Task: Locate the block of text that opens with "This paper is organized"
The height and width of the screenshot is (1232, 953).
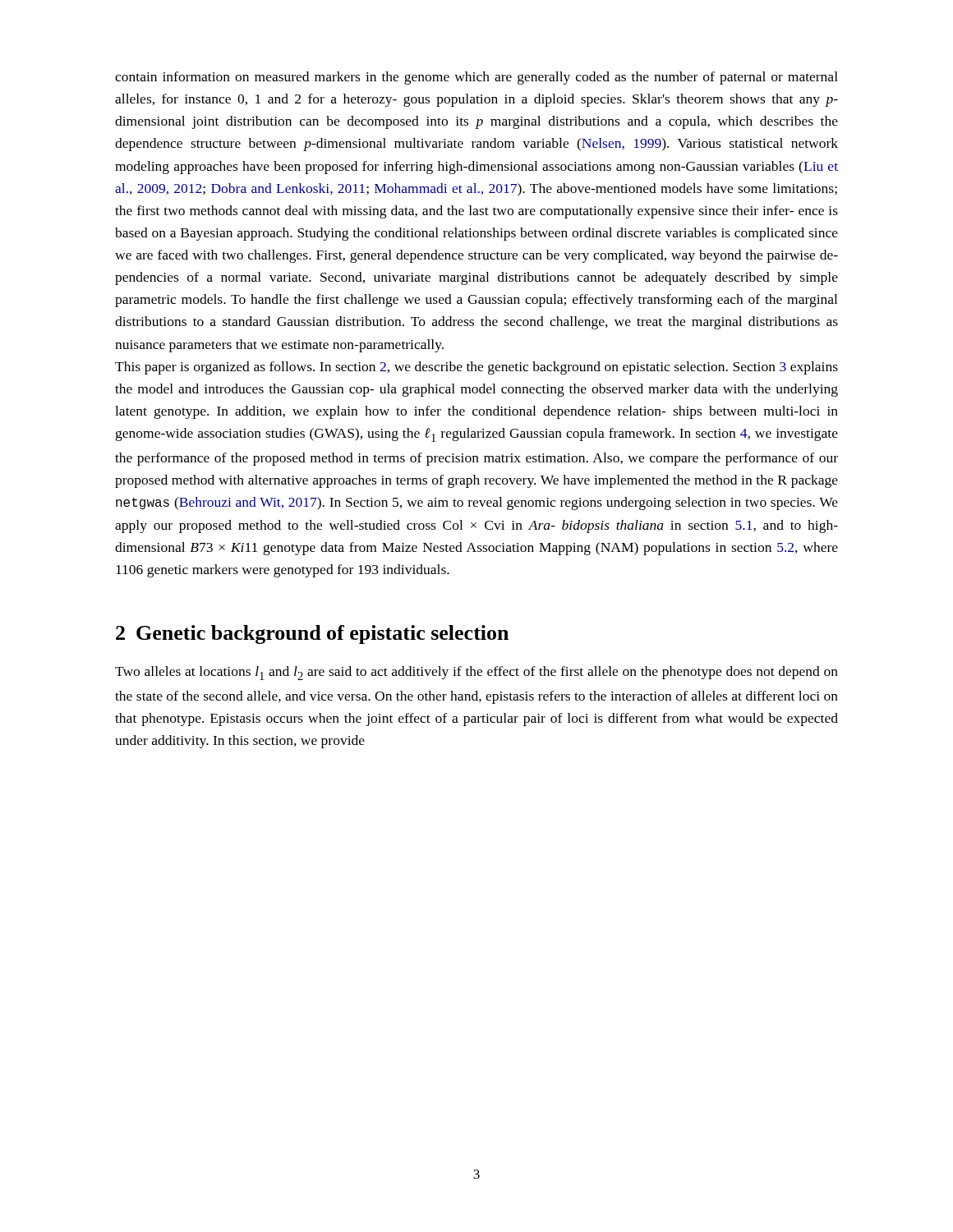Action: pos(476,468)
